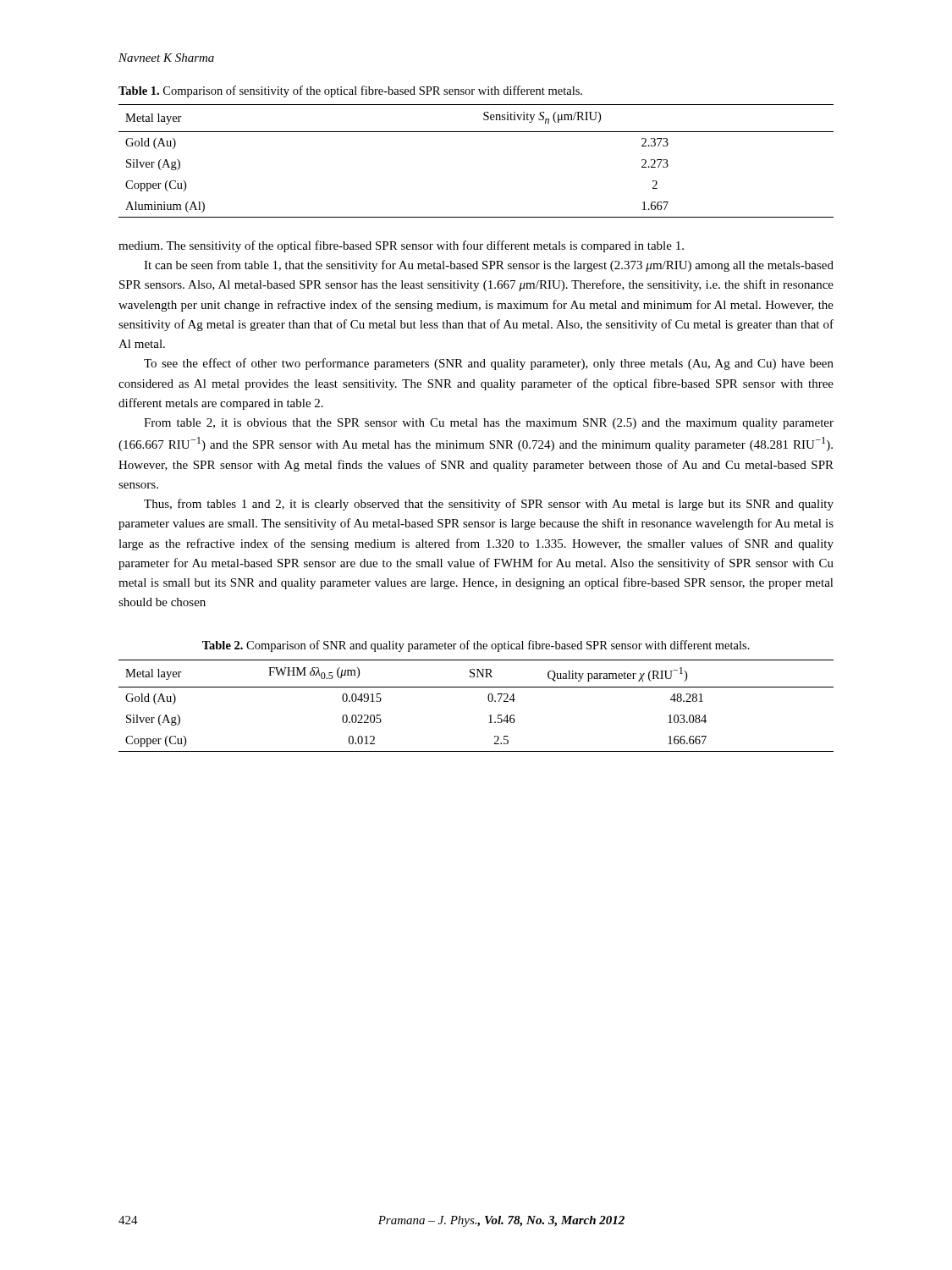
Task: Find the text block containing "To see the effect"
Action: 476,383
